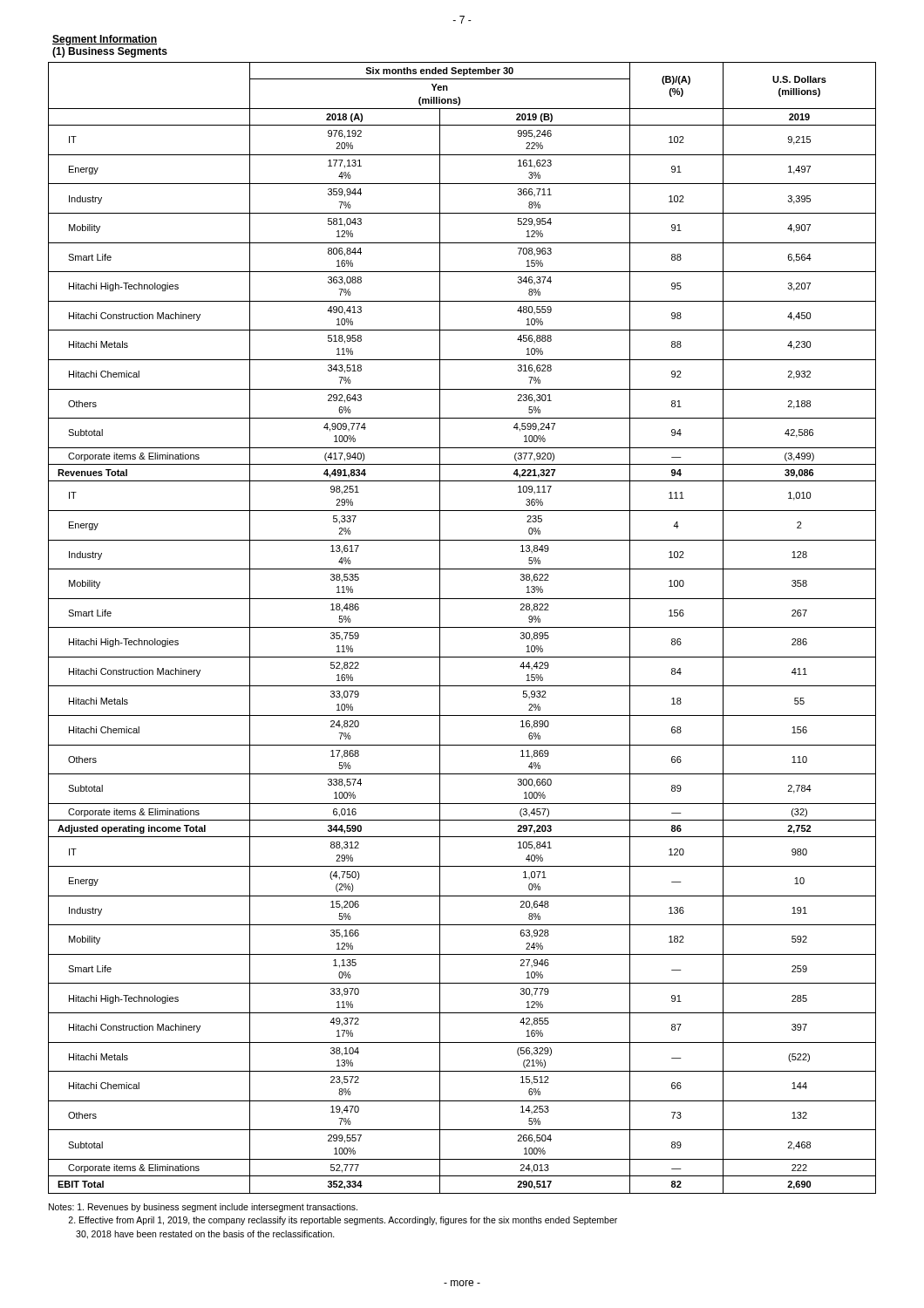Select a table
This screenshot has height=1308, width=924.
coord(462,625)
